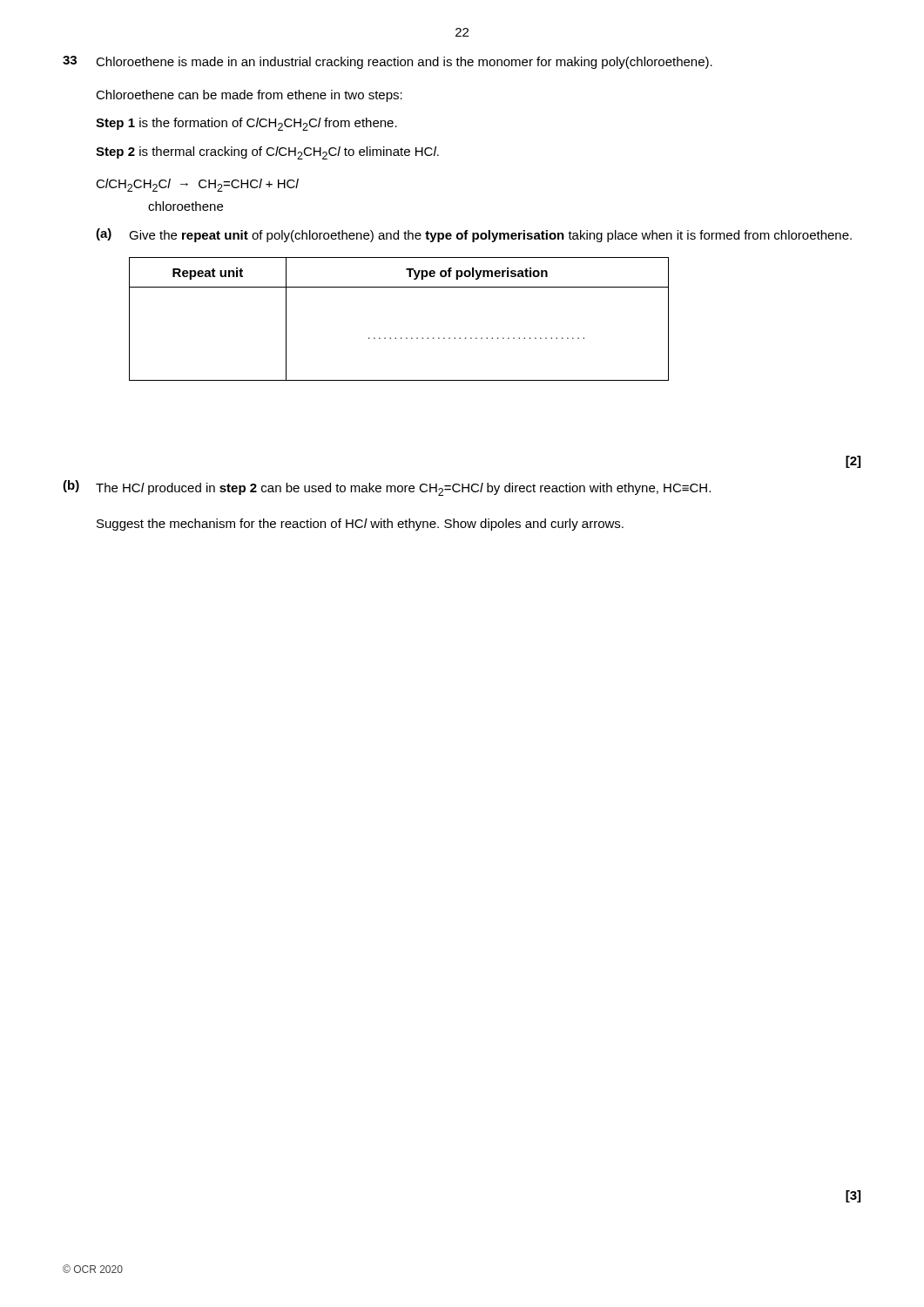Point to the block beginning "Chloroethene can be"

(249, 94)
